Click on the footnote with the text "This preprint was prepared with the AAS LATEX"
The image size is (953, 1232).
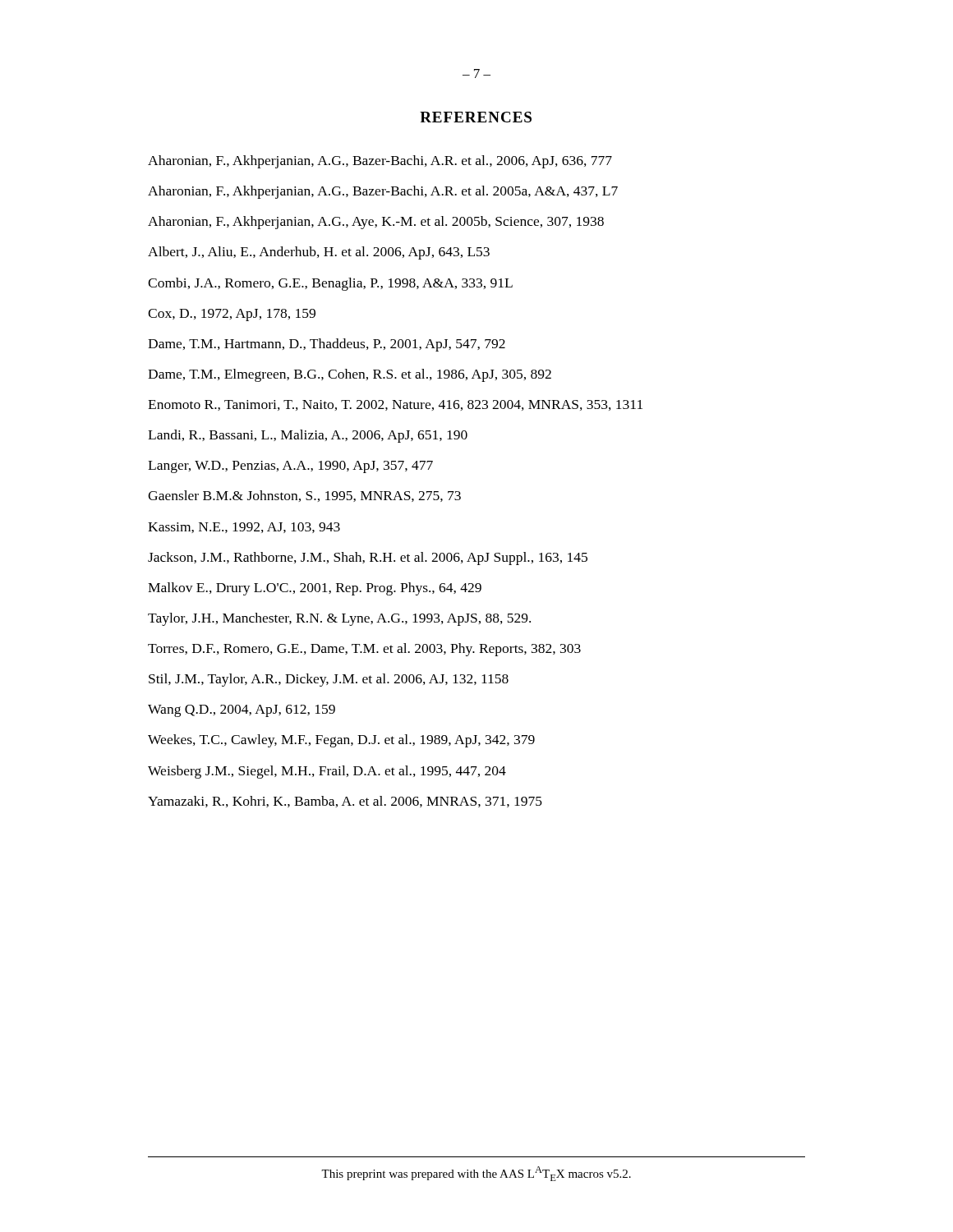click(x=476, y=1174)
